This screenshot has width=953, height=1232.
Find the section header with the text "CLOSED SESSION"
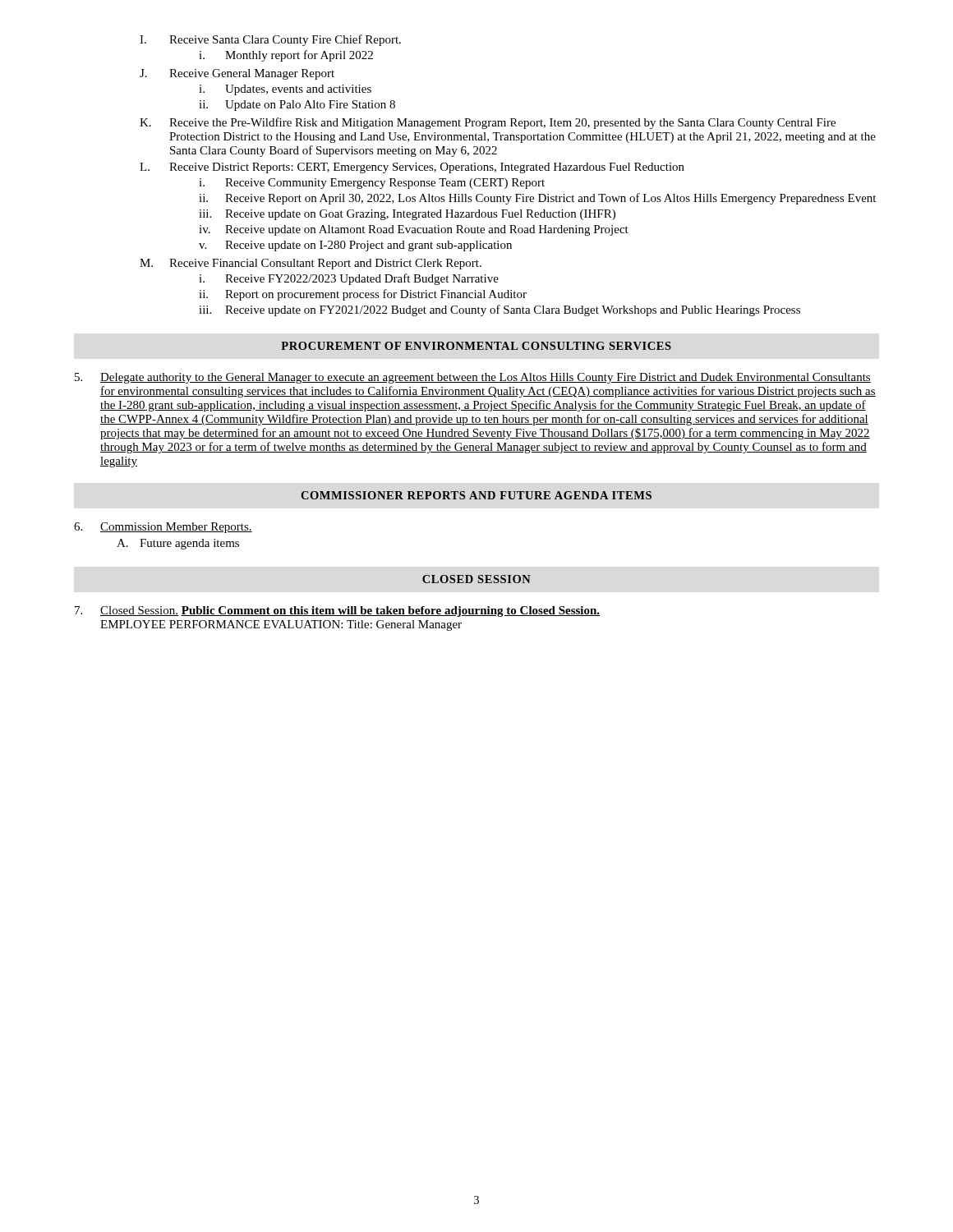click(476, 579)
